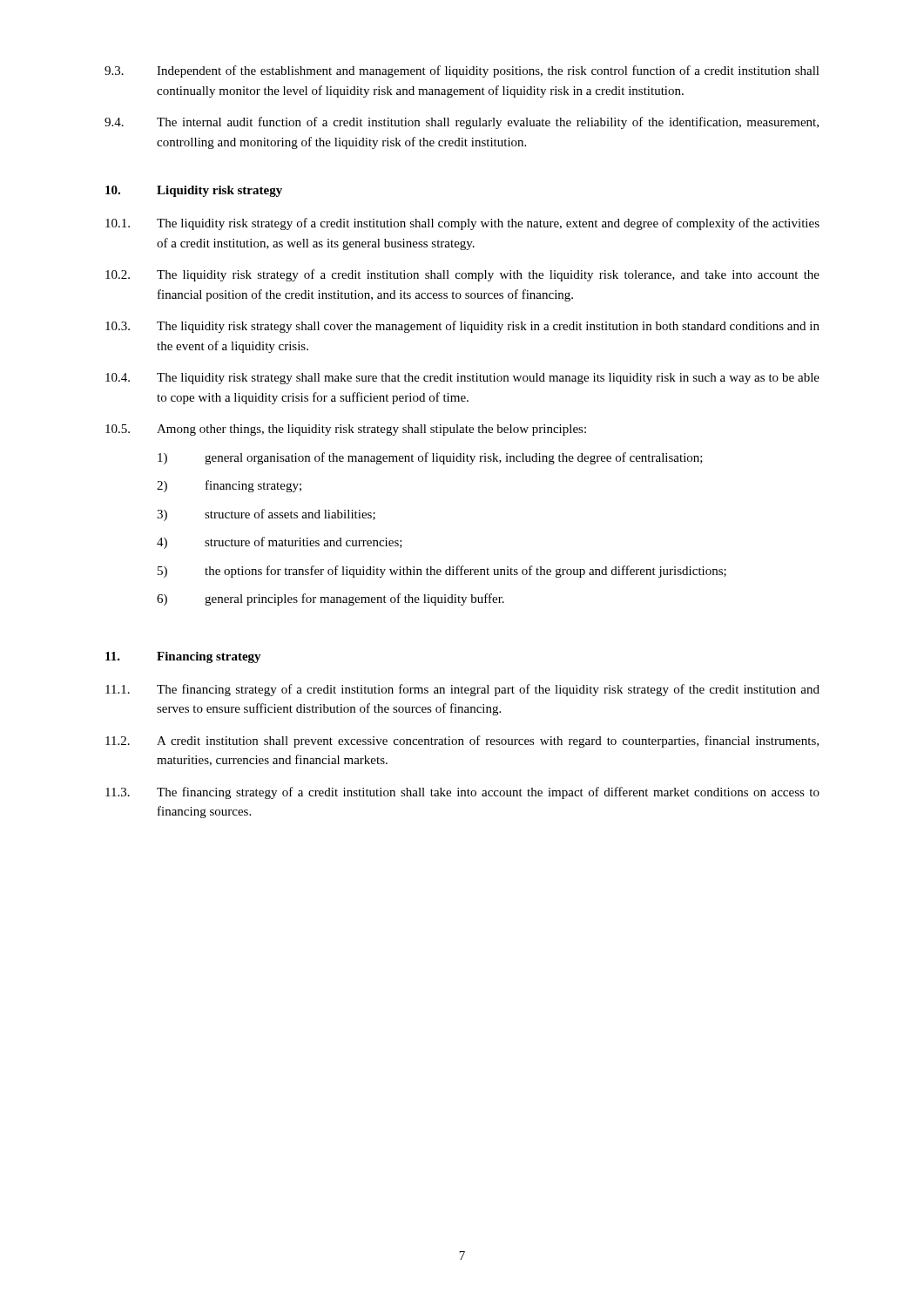Where does it say "11. Financing strategy"?
The image size is (924, 1307).
pos(183,656)
